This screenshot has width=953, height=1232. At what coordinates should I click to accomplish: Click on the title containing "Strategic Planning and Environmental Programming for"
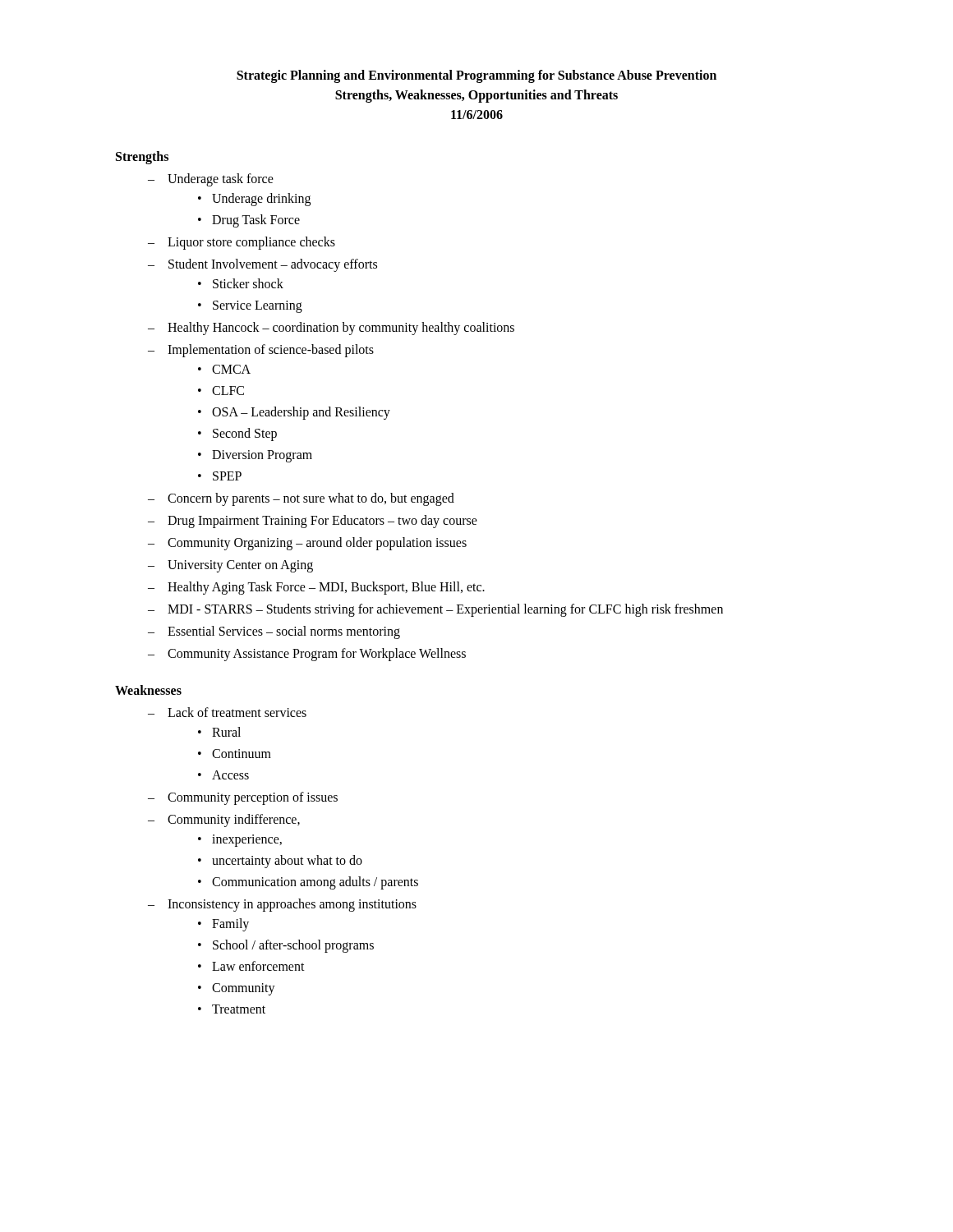tap(476, 95)
